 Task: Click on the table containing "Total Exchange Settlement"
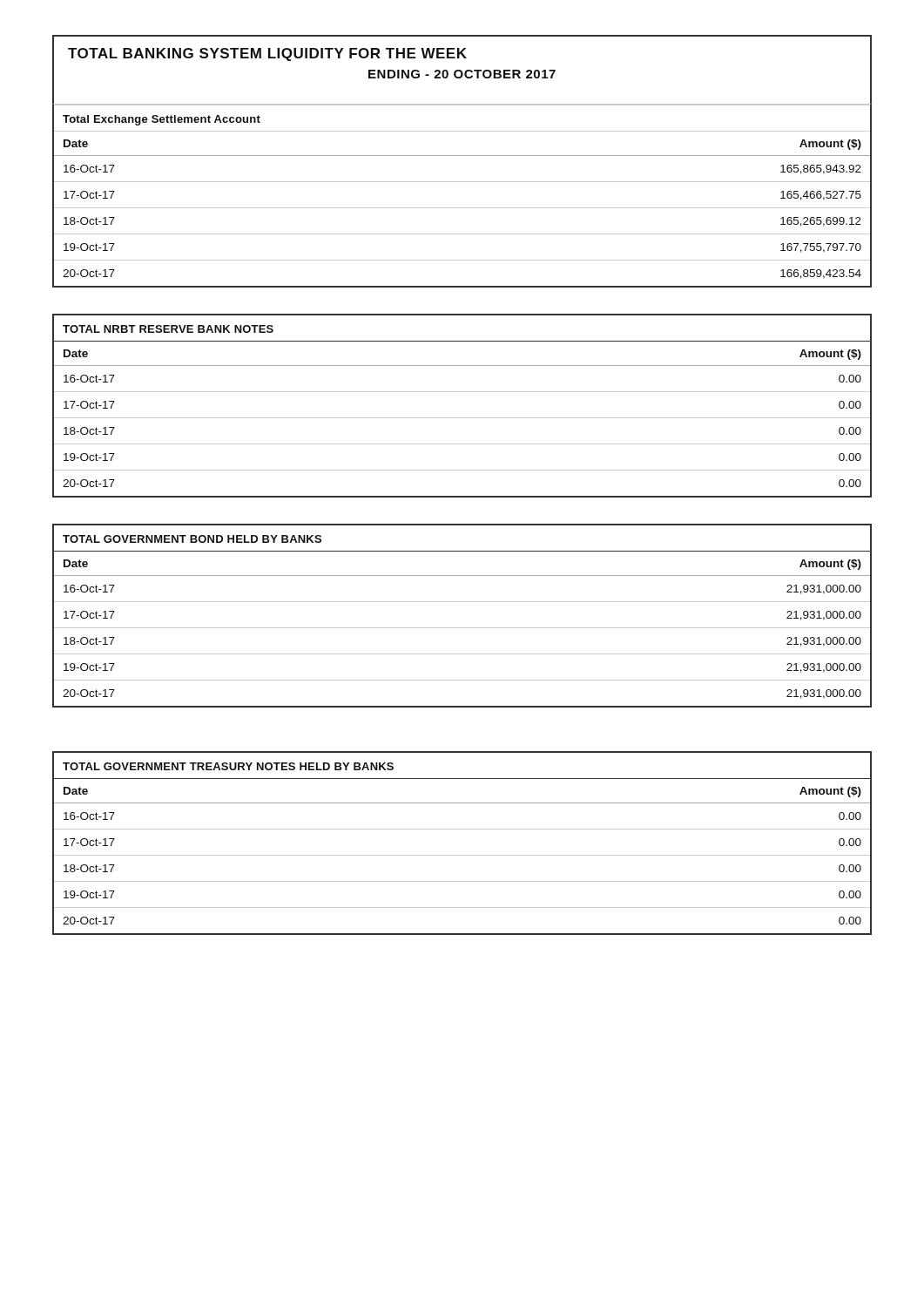click(x=462, y=196)
